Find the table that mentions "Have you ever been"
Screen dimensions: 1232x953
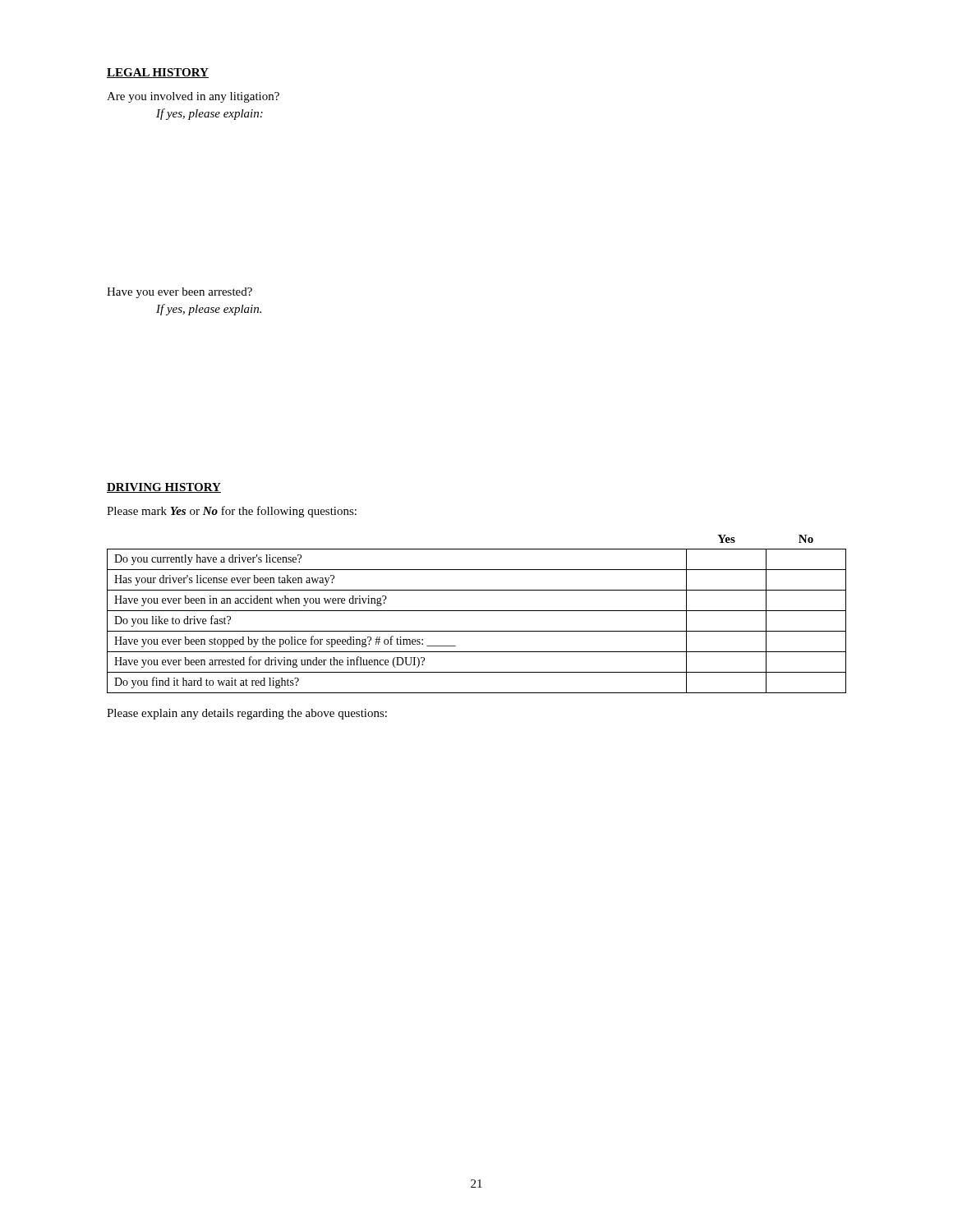point(476,612)
